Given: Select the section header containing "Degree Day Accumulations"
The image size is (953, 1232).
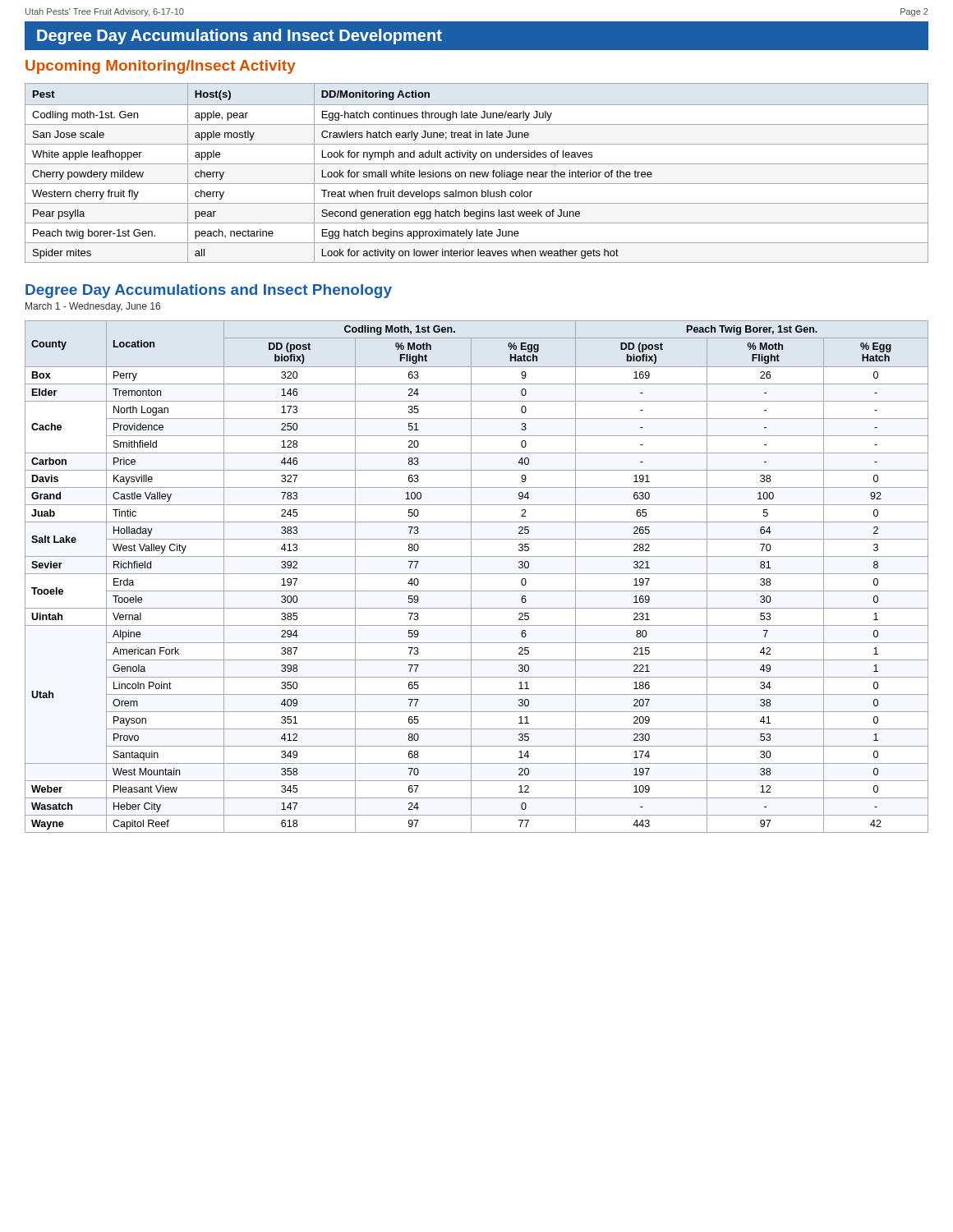Looking at the screenshot, I should (x=208, y=290).
